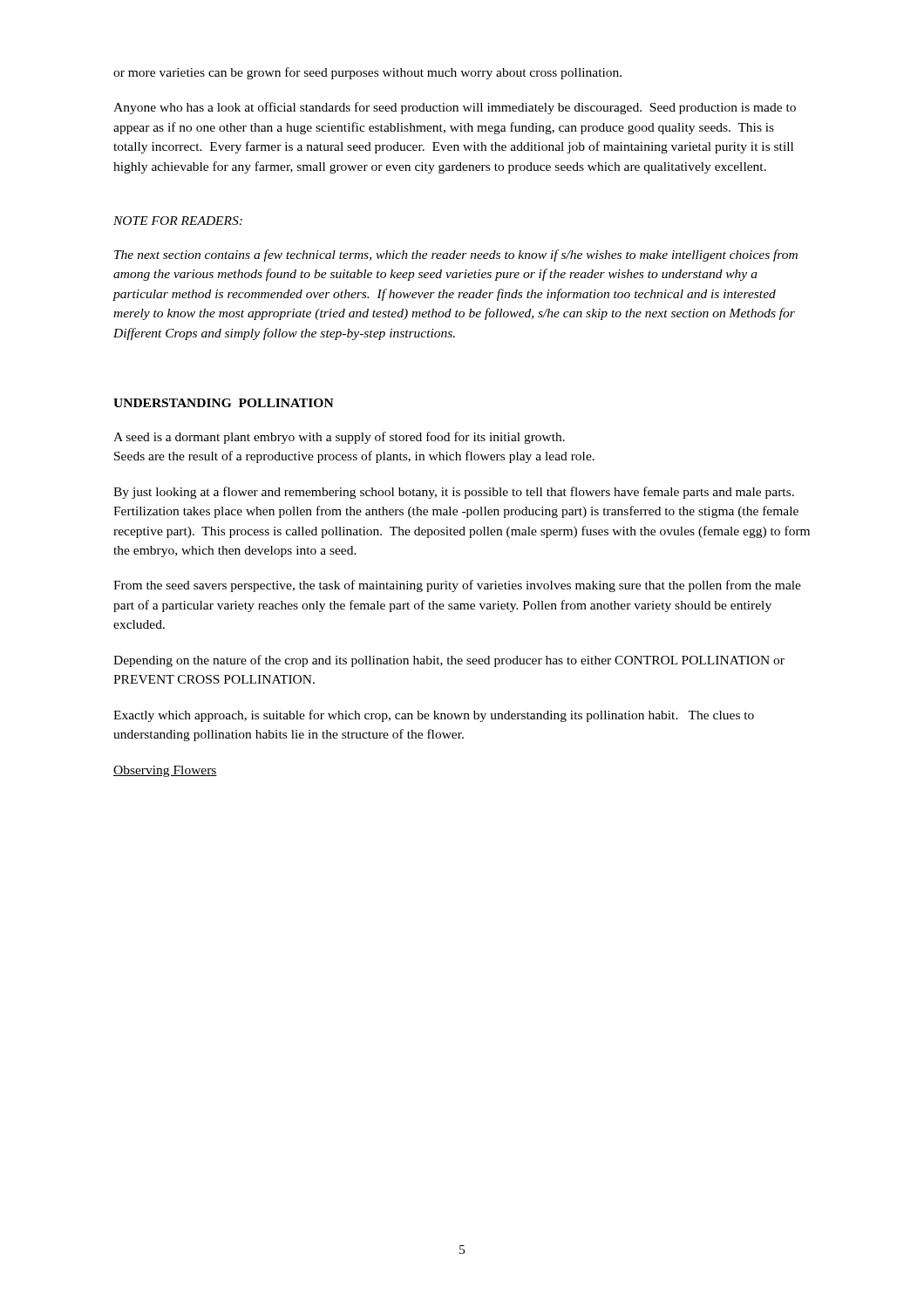Locate the text "NOTE FOR READERS:"
The width and height of the screenshot is (924, 1308).
click(178, 220)
